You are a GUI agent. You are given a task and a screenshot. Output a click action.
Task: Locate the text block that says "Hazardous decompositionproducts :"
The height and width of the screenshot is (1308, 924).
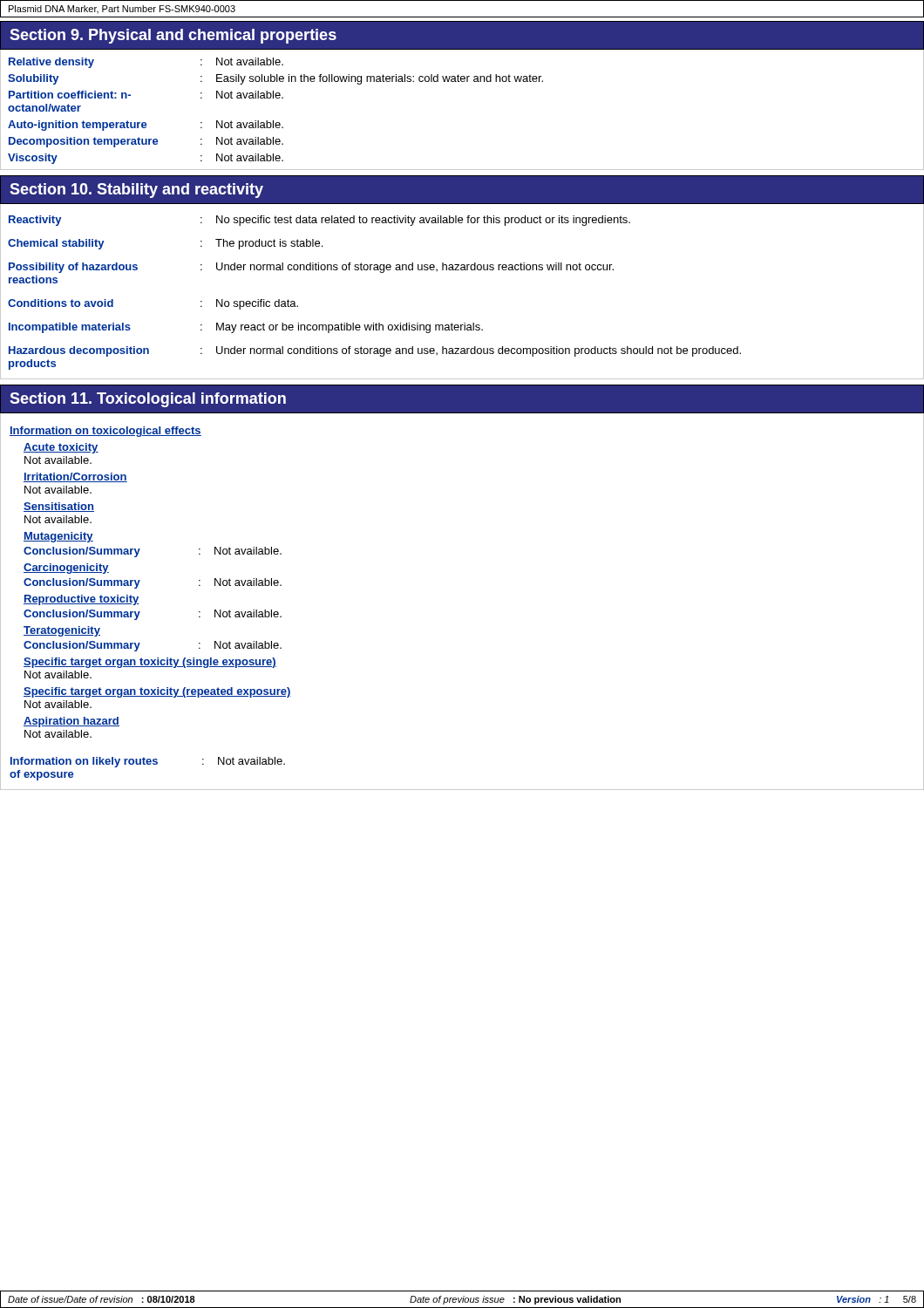pos(462,357)
